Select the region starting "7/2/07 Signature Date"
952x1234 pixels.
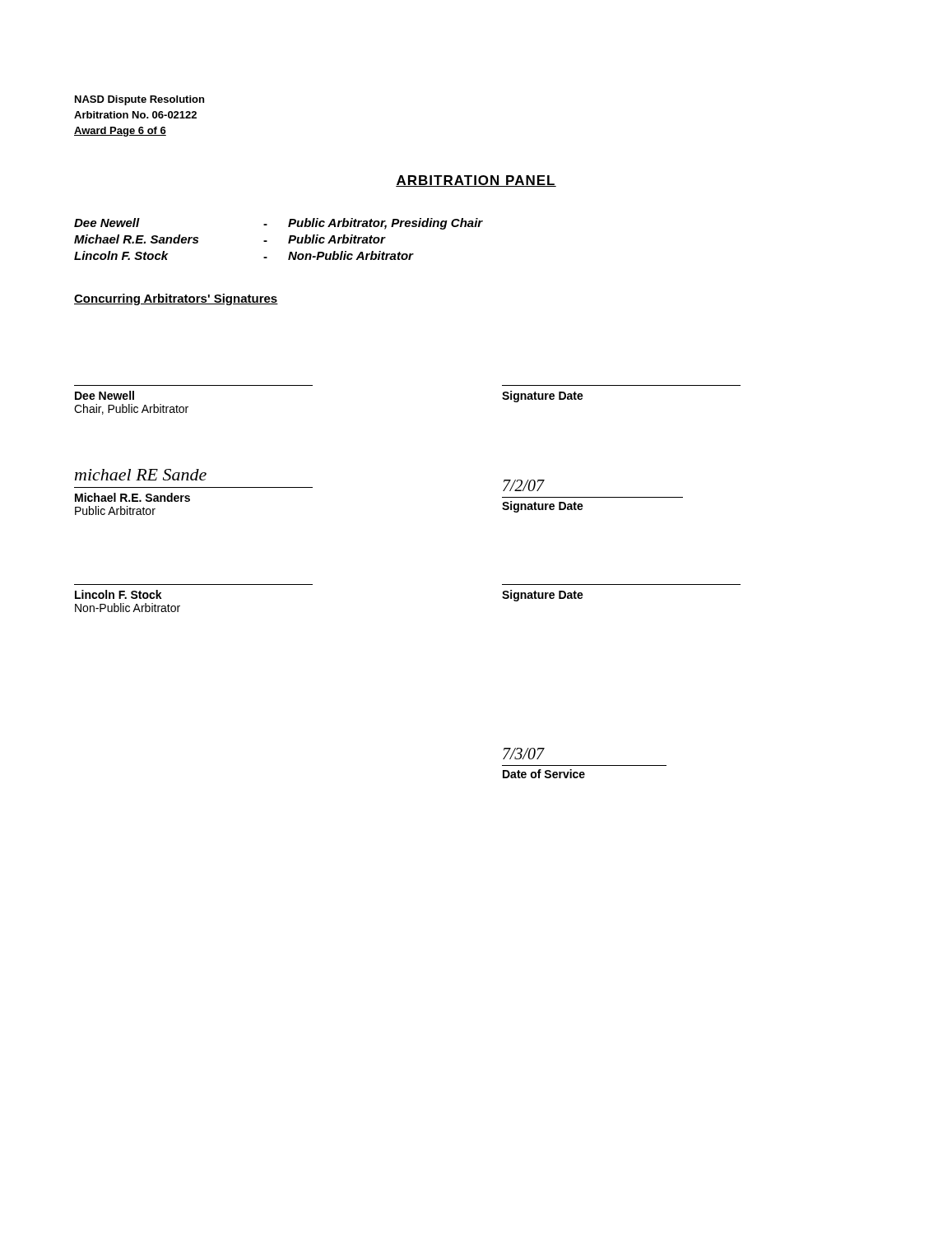click(592, 487)
